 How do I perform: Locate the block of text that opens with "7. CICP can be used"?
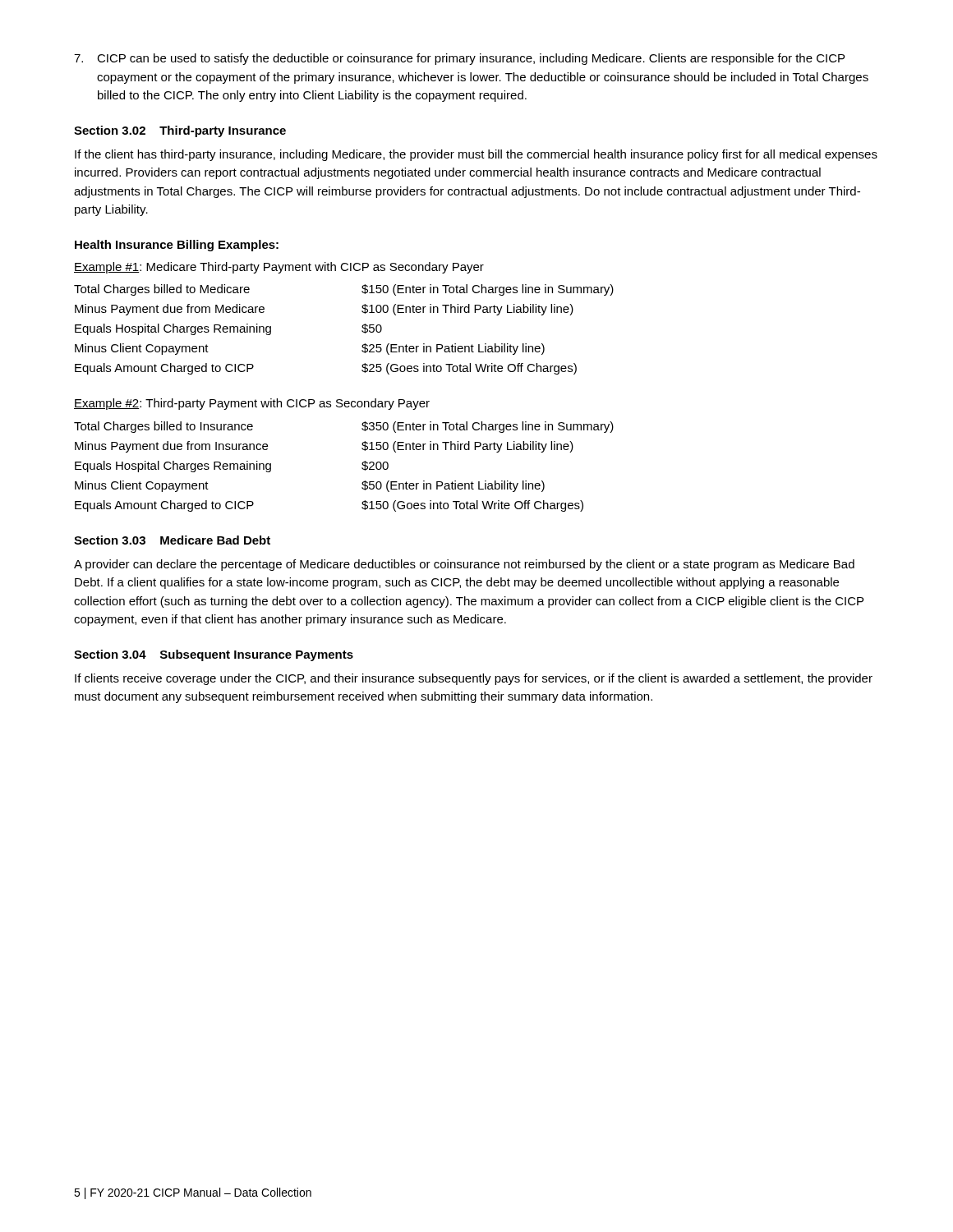coord(476,77)
